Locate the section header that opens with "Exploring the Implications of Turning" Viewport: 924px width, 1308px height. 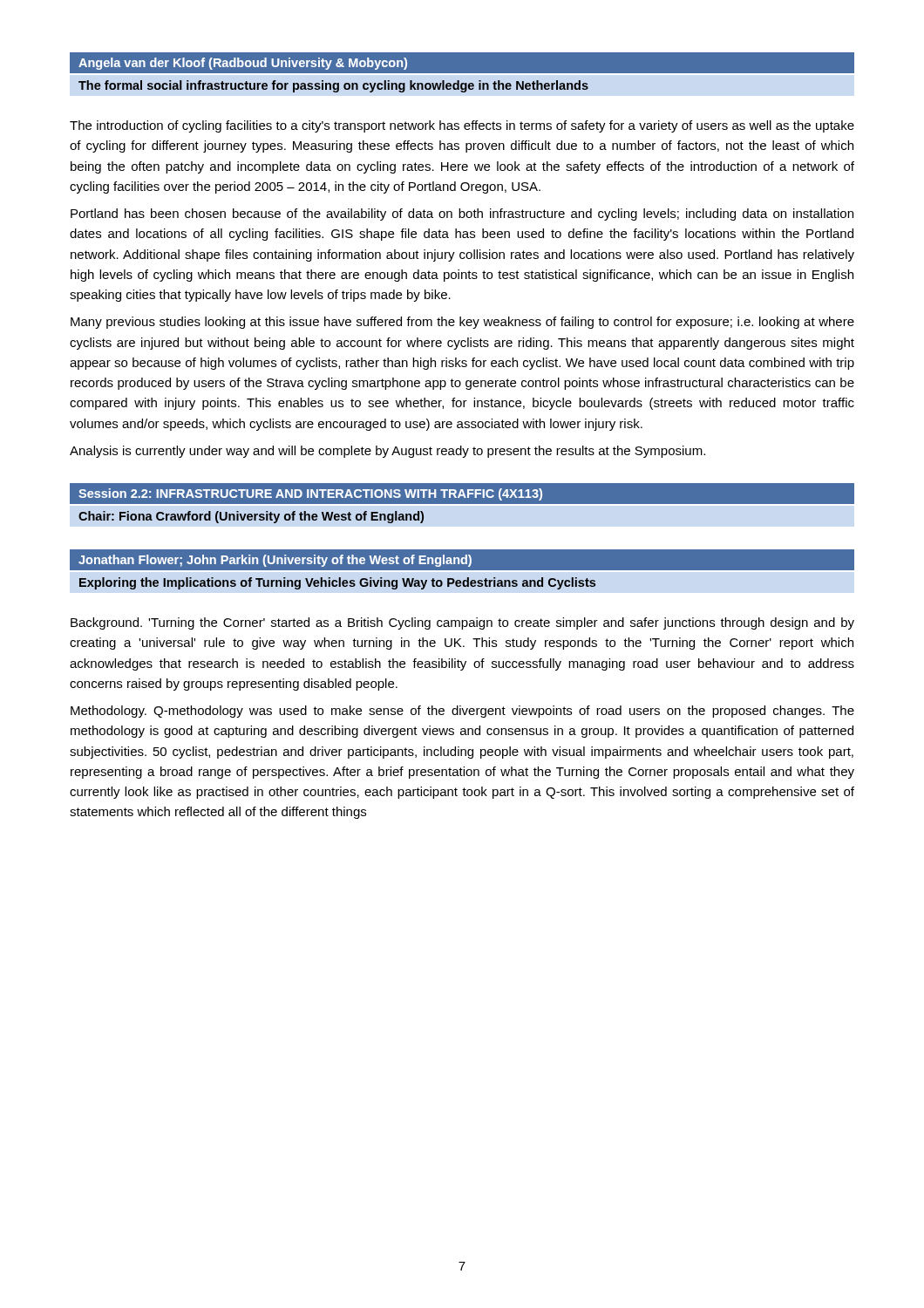click(x=337, y=583)
